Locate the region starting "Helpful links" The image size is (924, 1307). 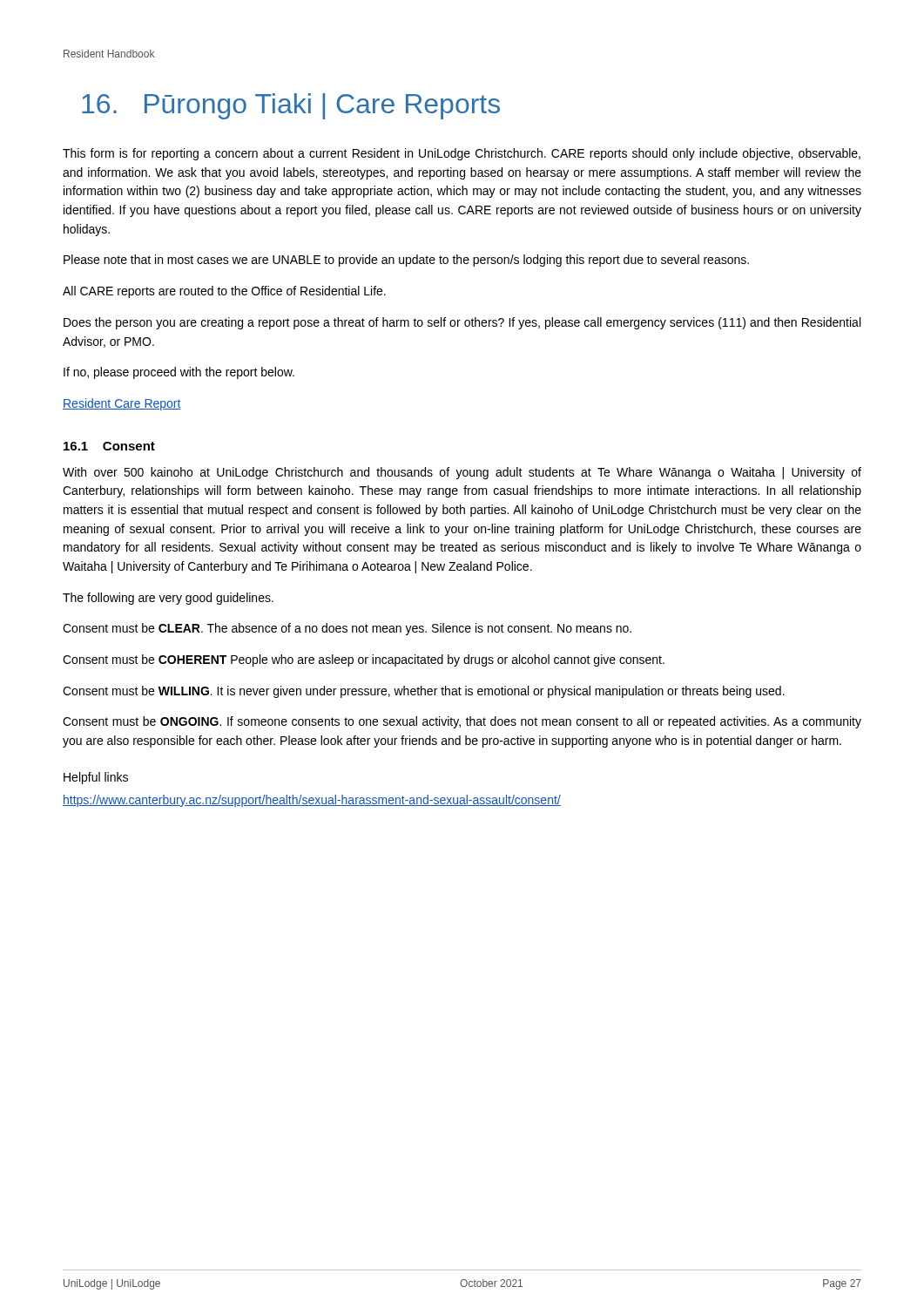tap(96, 778)
